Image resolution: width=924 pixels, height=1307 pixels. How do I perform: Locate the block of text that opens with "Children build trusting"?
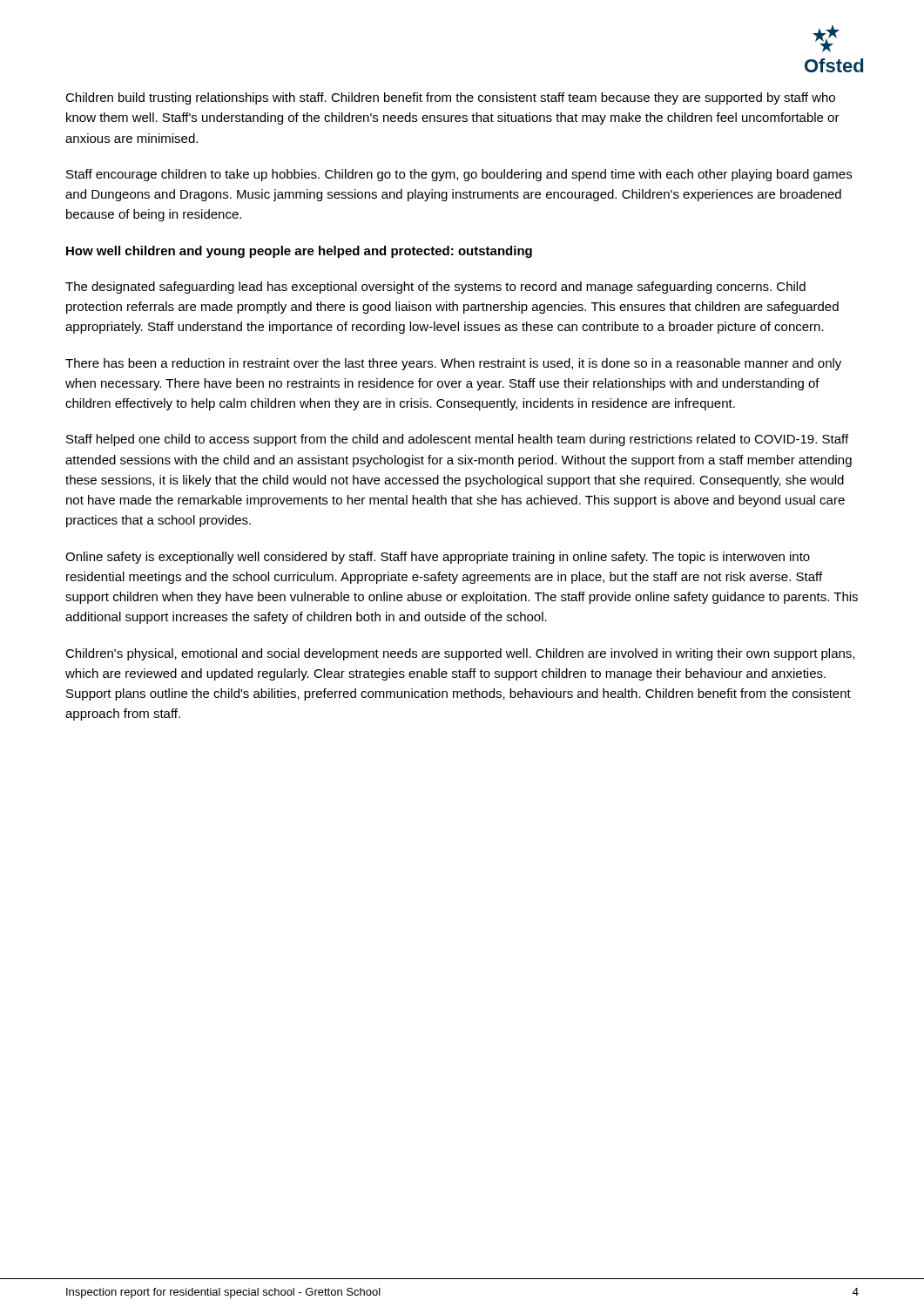coord(452,117)
